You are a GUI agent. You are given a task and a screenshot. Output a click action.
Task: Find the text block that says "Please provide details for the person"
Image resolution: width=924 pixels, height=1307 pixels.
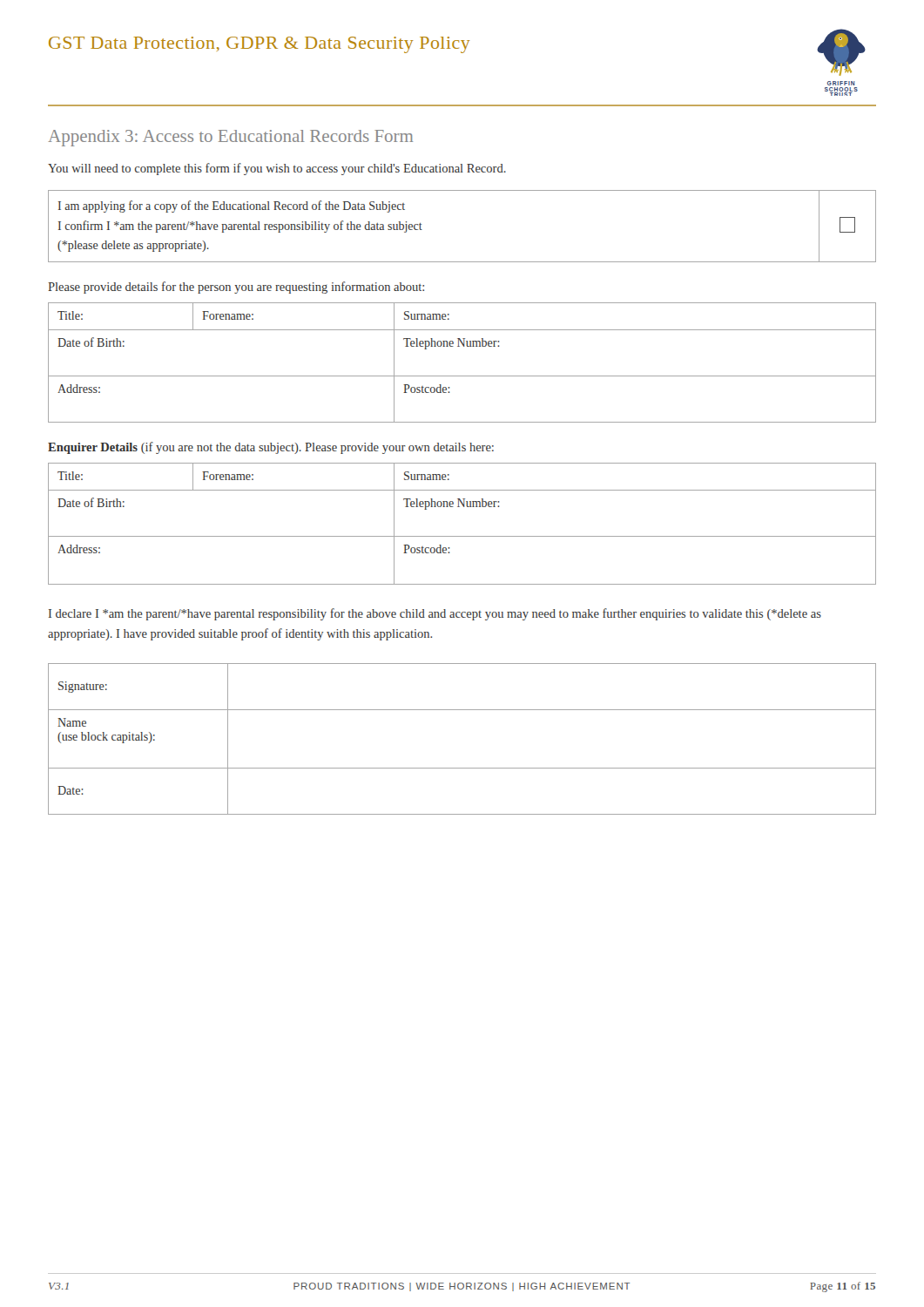[237, 287]
